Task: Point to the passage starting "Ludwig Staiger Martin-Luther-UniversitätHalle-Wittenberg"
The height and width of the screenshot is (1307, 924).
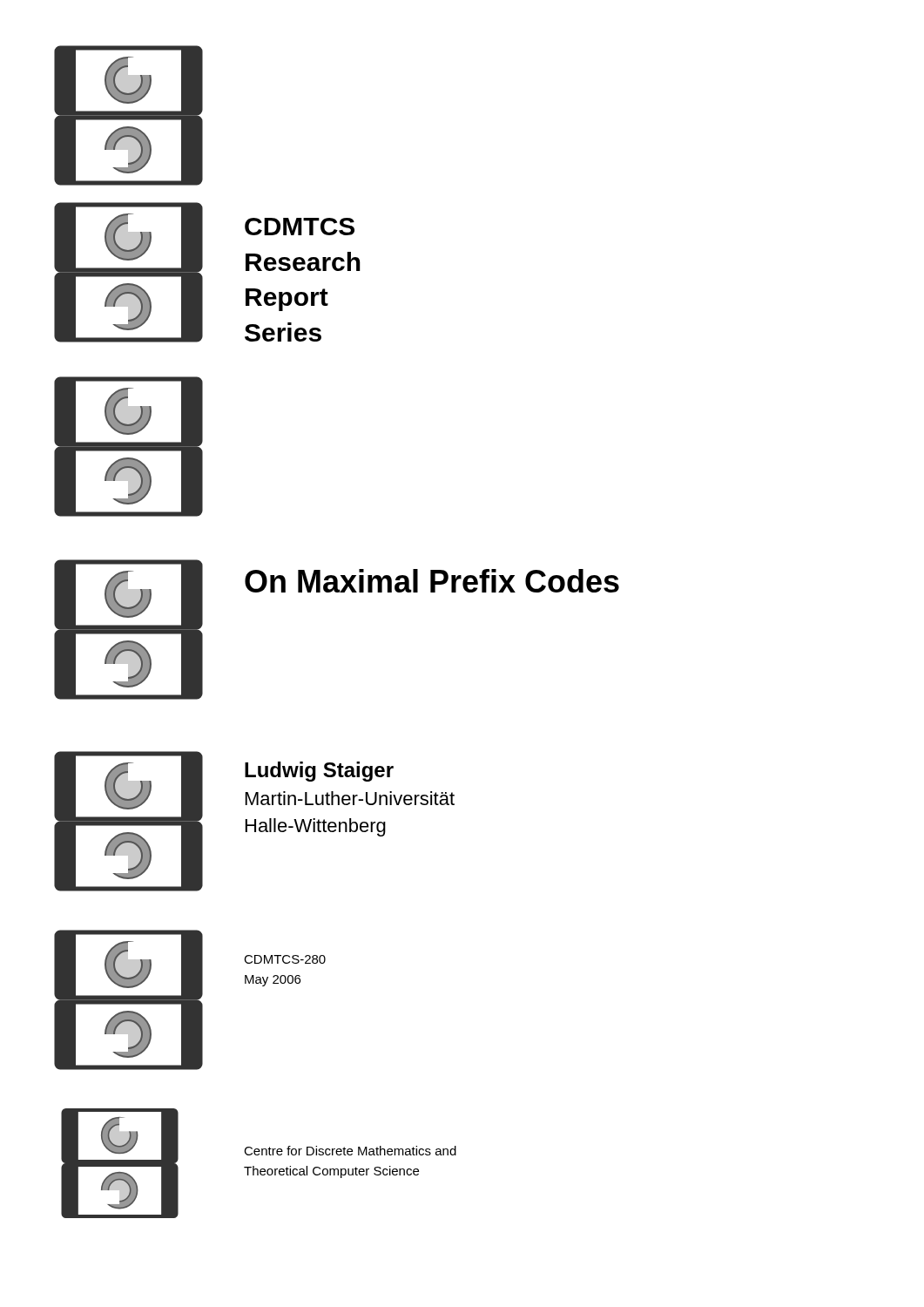Action: [349, 799]
